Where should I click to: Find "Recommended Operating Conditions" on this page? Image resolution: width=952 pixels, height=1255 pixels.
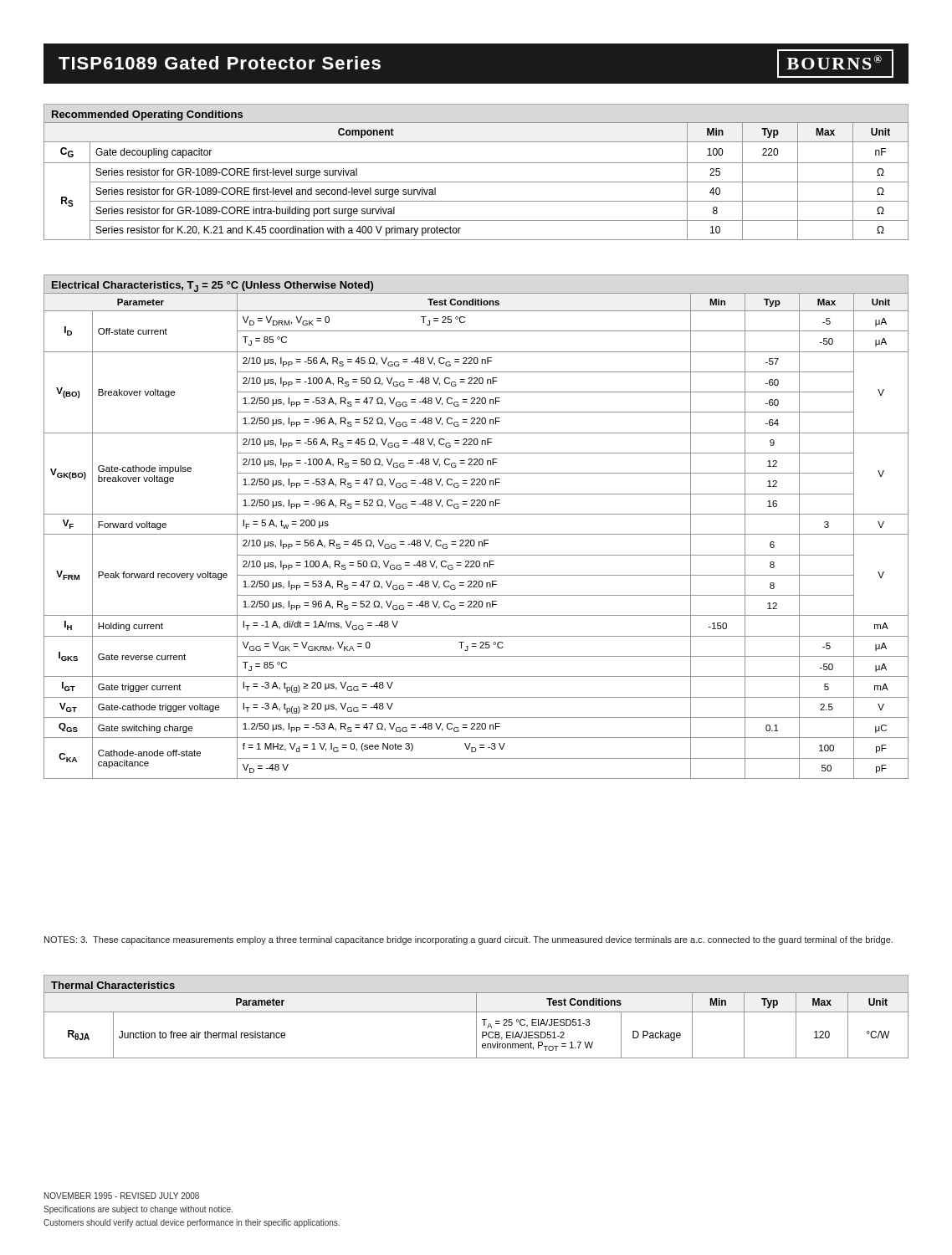147,114
